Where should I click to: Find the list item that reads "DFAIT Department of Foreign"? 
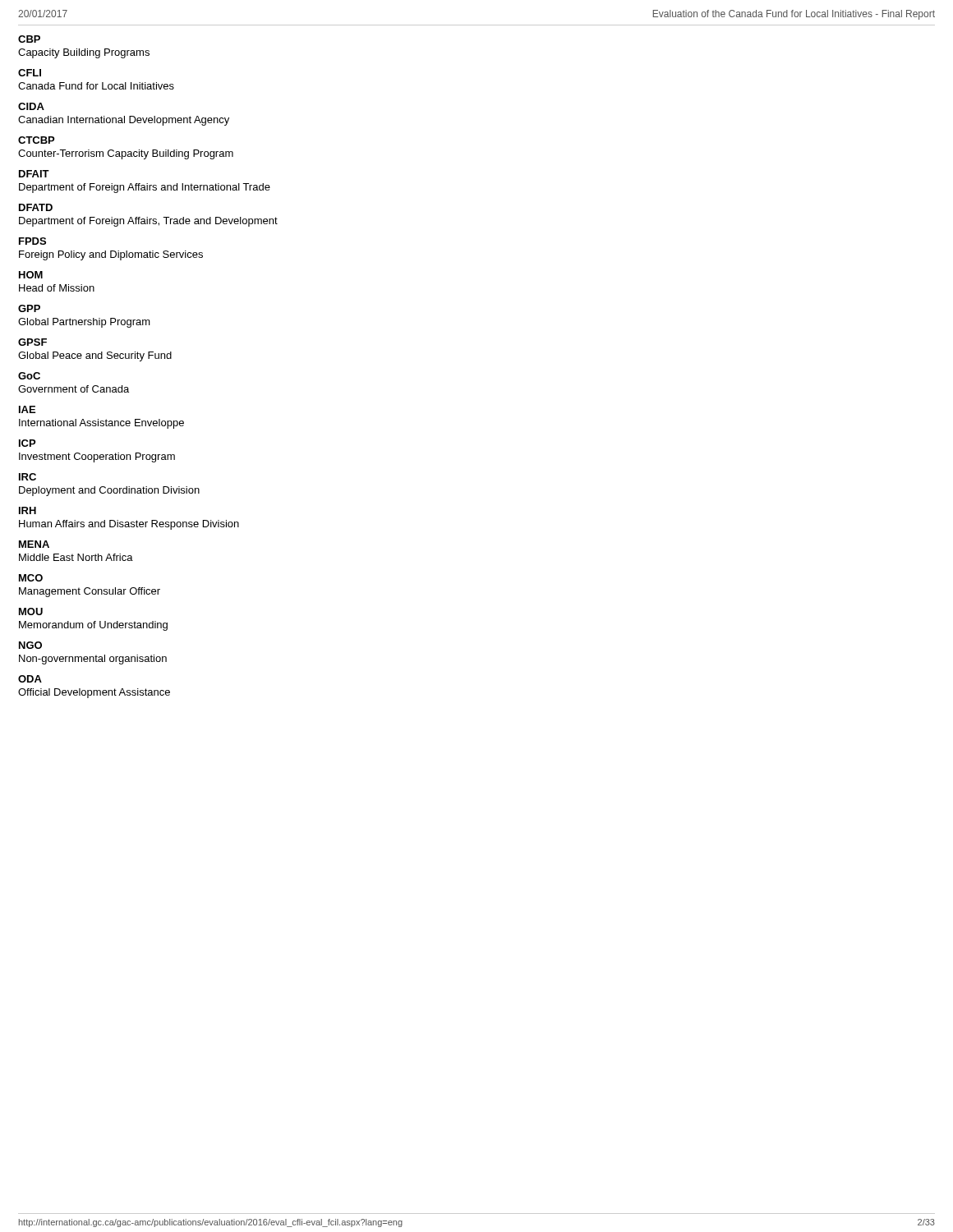pyautogui.click(x=34, y=174)
